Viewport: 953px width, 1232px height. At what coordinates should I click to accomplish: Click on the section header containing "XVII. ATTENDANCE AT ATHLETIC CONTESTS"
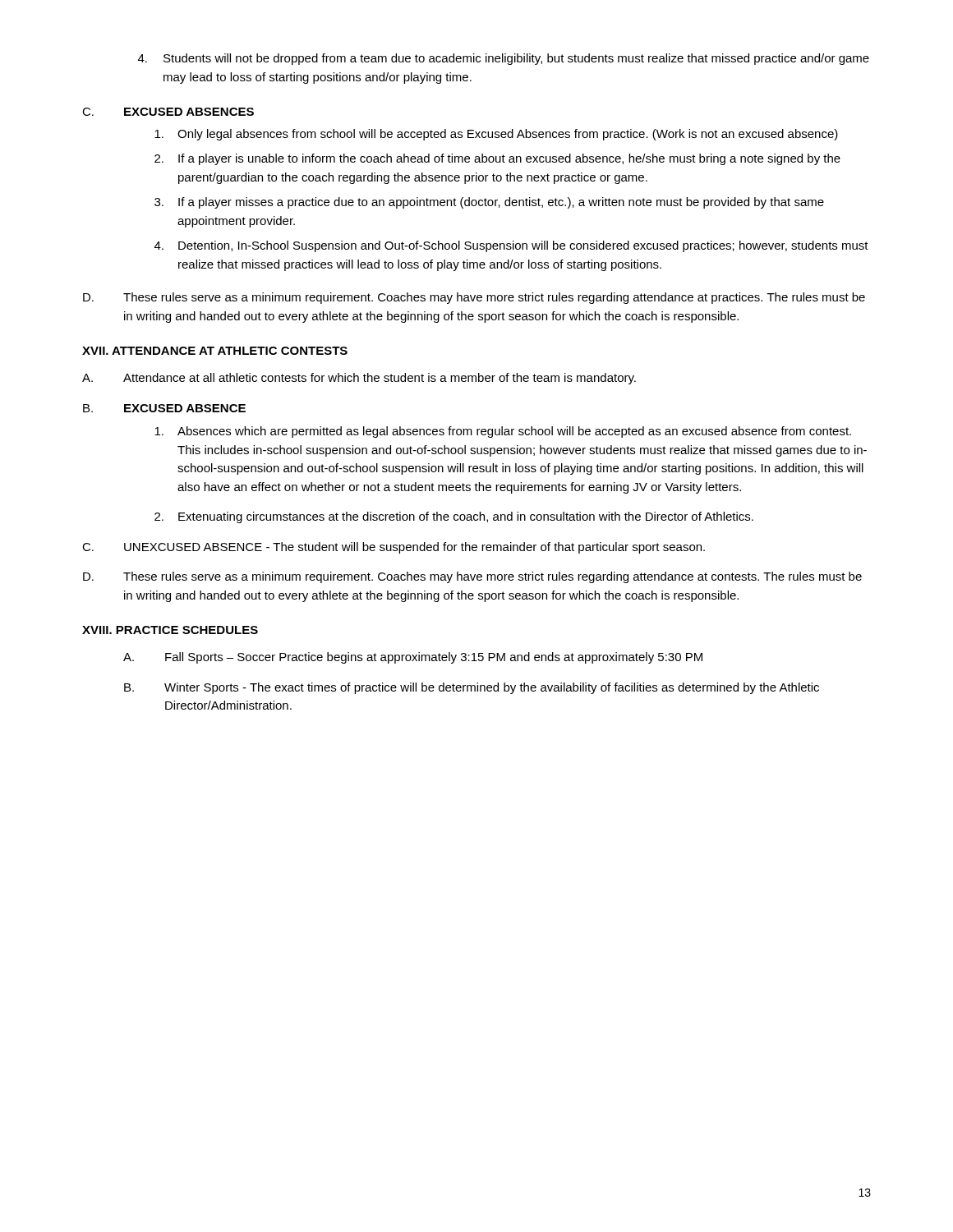215,350
